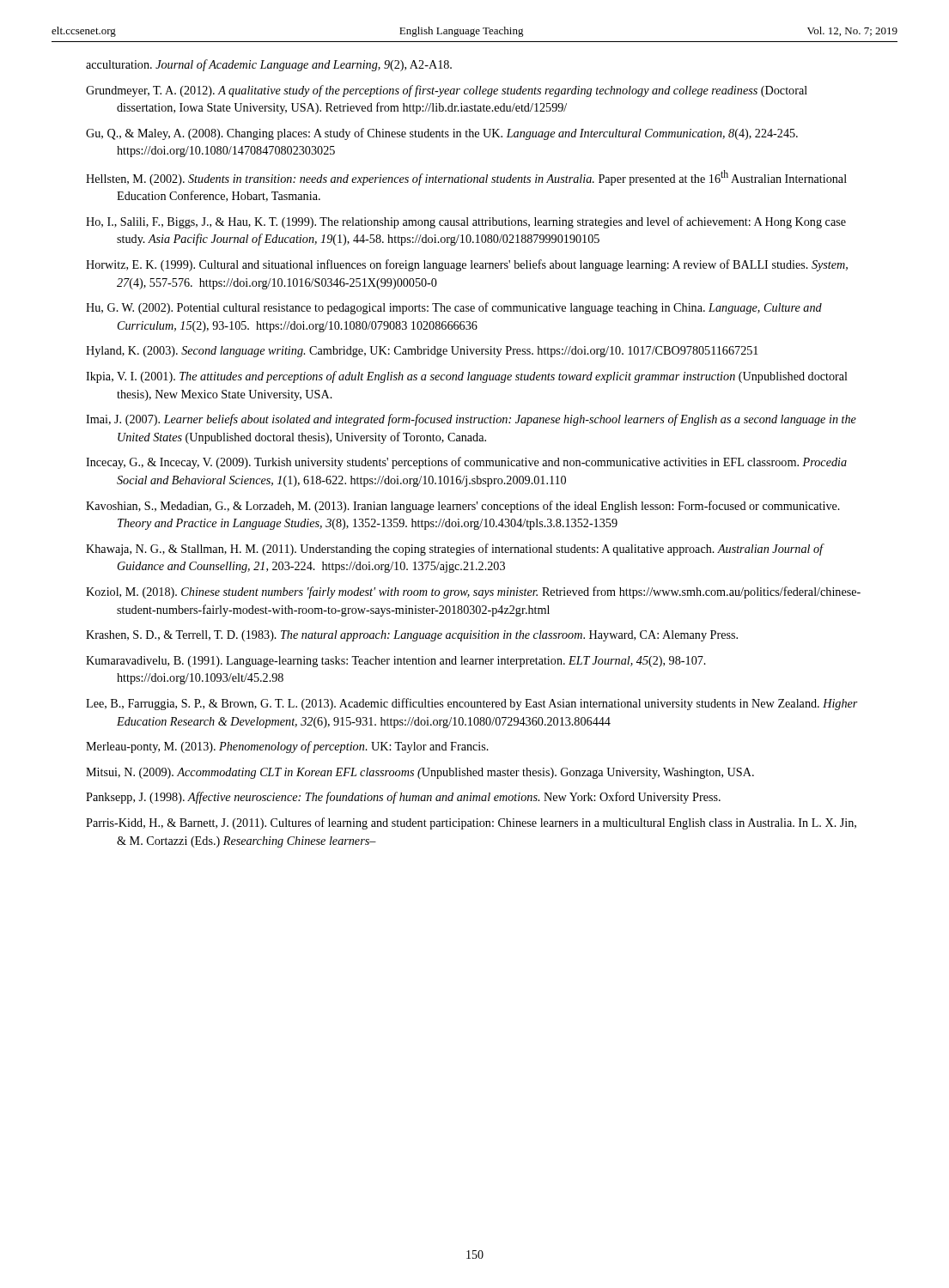This screenshot has width=949, height=1288.
Task: Locate the list item that says "Parris-Kidd, H., & Barnett, J. (2011). Cultures of"
Action: (471, 831)
